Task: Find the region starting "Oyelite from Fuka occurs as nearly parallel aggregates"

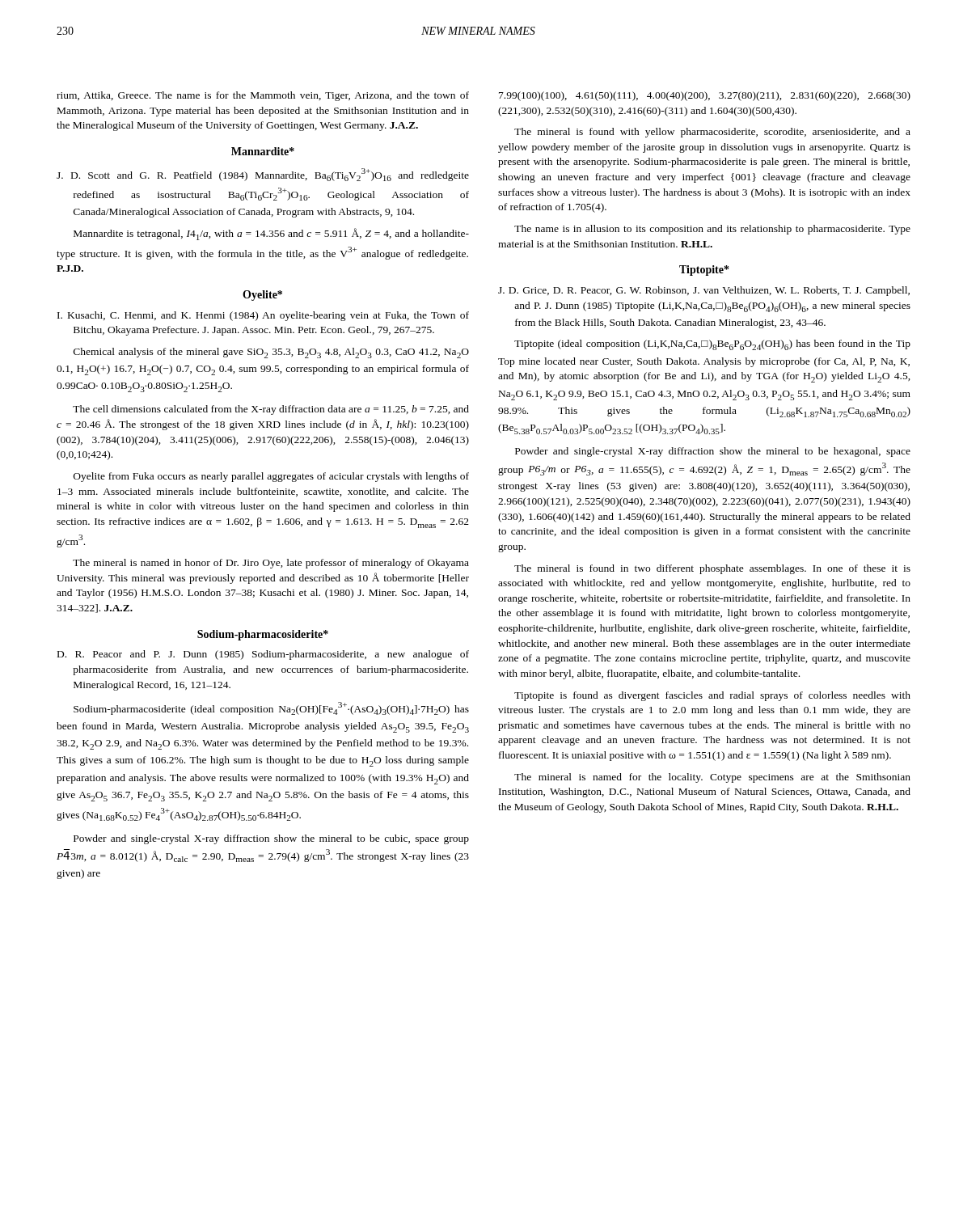Action: point(263,508)
